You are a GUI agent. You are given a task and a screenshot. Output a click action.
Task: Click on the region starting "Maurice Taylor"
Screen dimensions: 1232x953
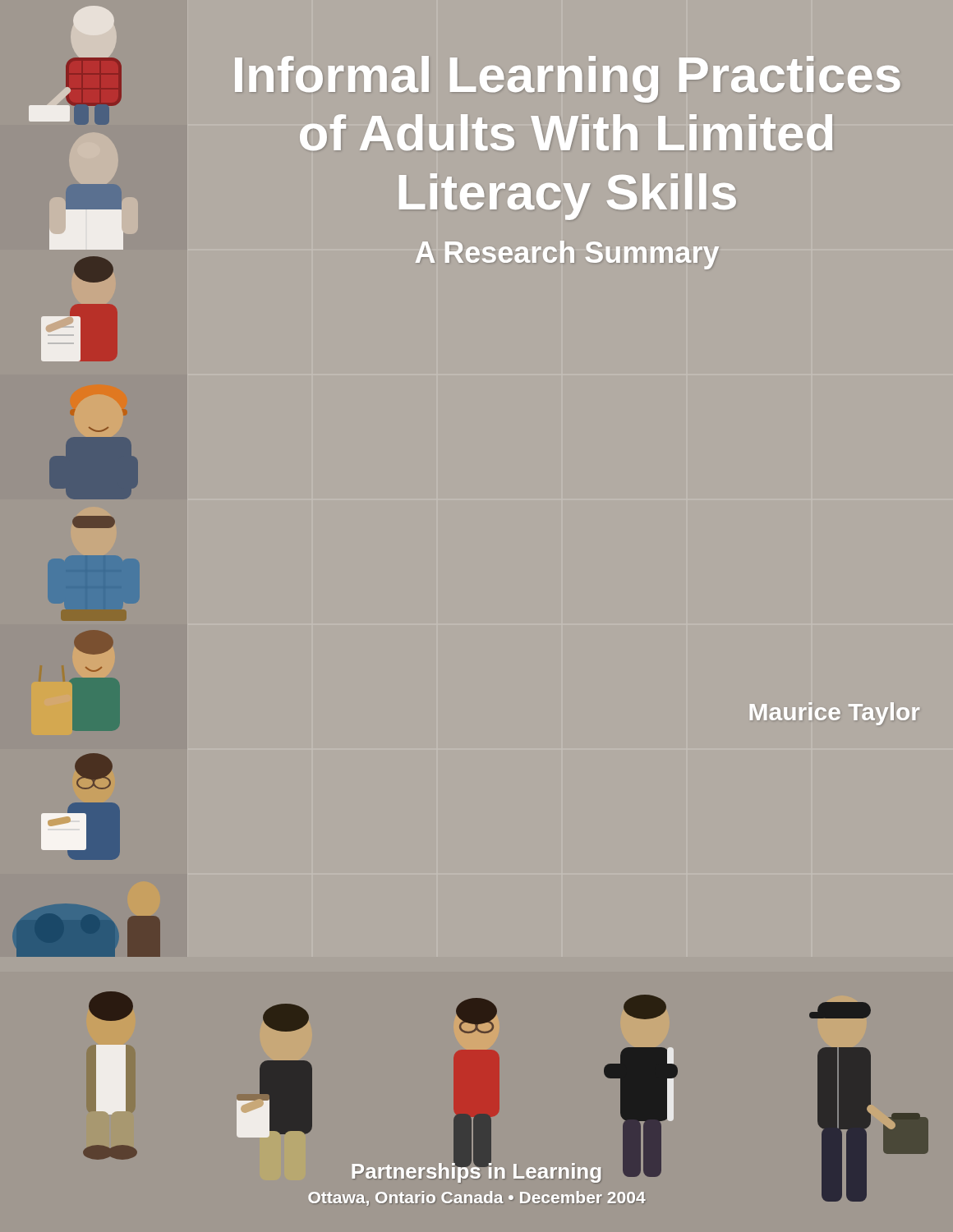point(834,712)
